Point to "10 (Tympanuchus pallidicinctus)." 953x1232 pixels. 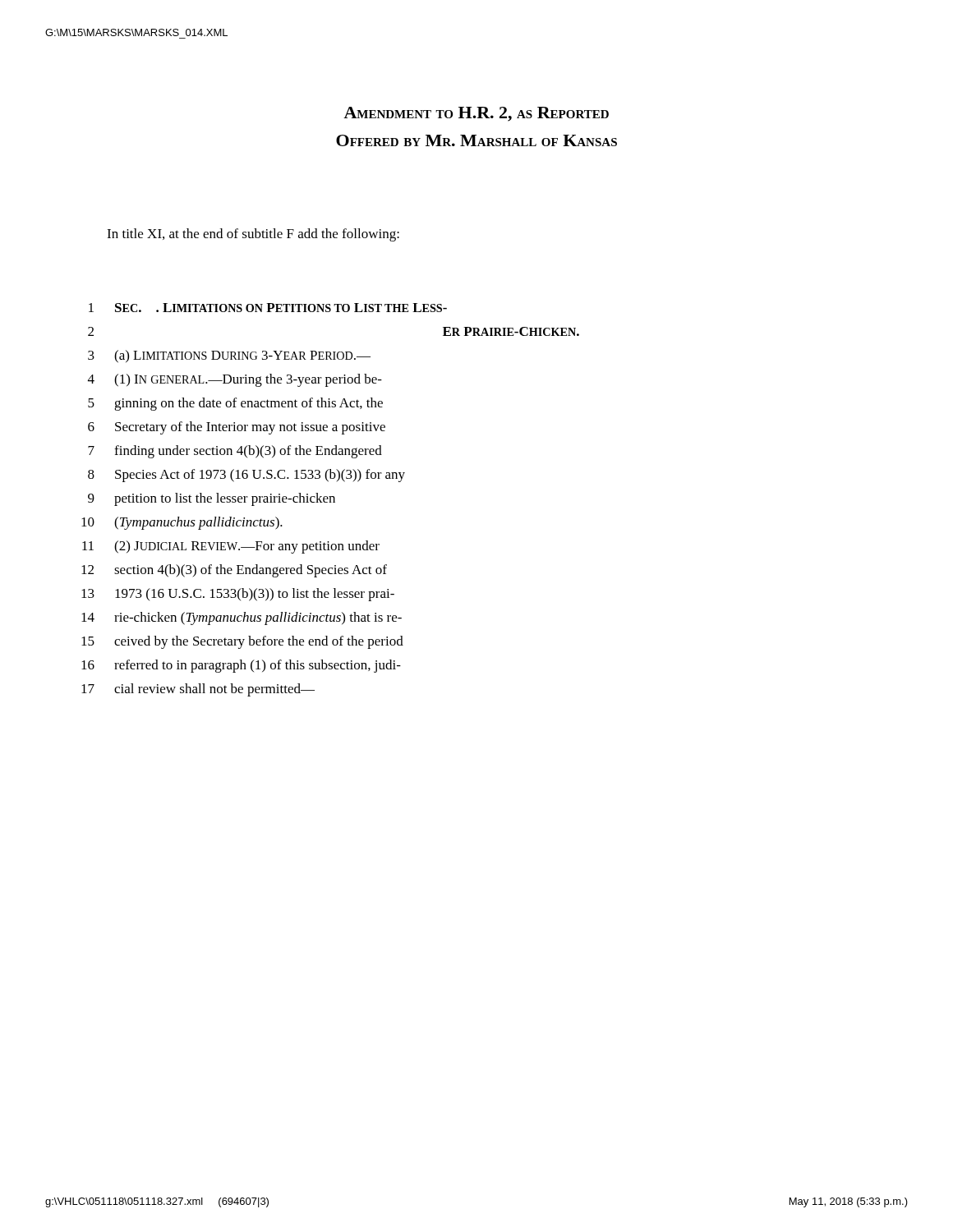(182, 523)
